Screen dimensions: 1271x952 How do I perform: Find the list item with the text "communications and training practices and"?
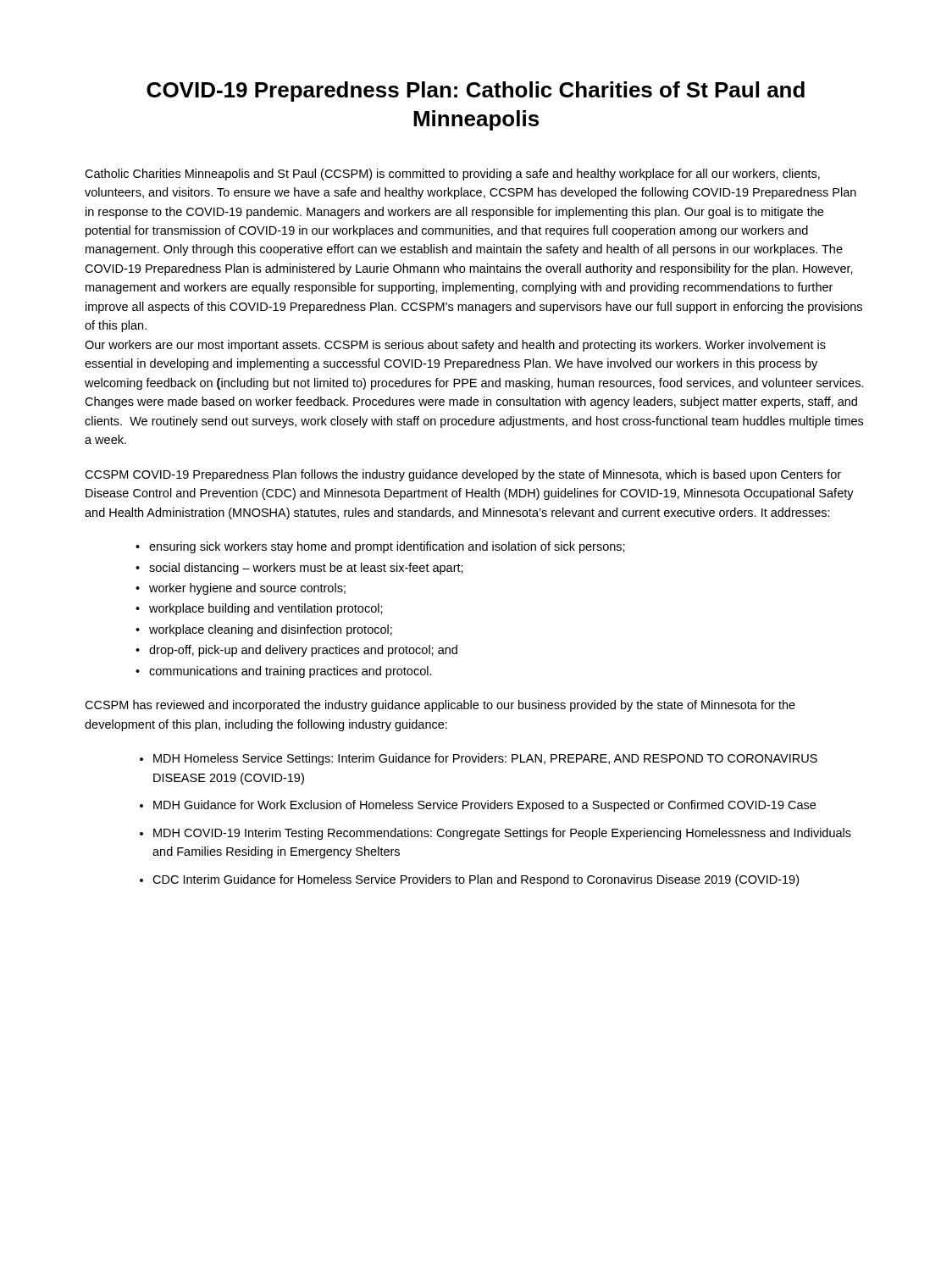tap(291, 671)
